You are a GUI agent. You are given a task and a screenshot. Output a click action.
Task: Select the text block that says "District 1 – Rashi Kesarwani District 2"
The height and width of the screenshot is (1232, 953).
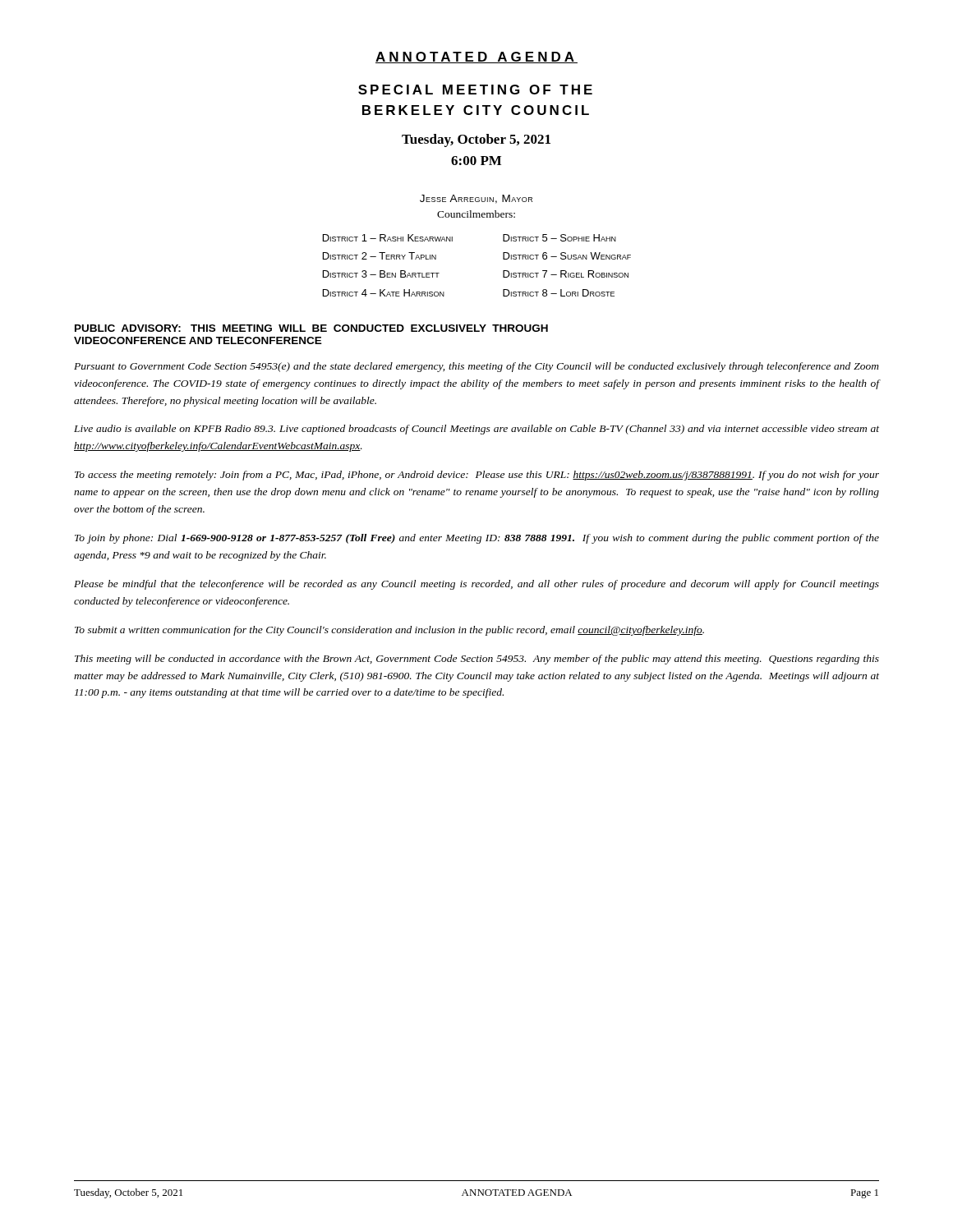click(x=382, y=238)
